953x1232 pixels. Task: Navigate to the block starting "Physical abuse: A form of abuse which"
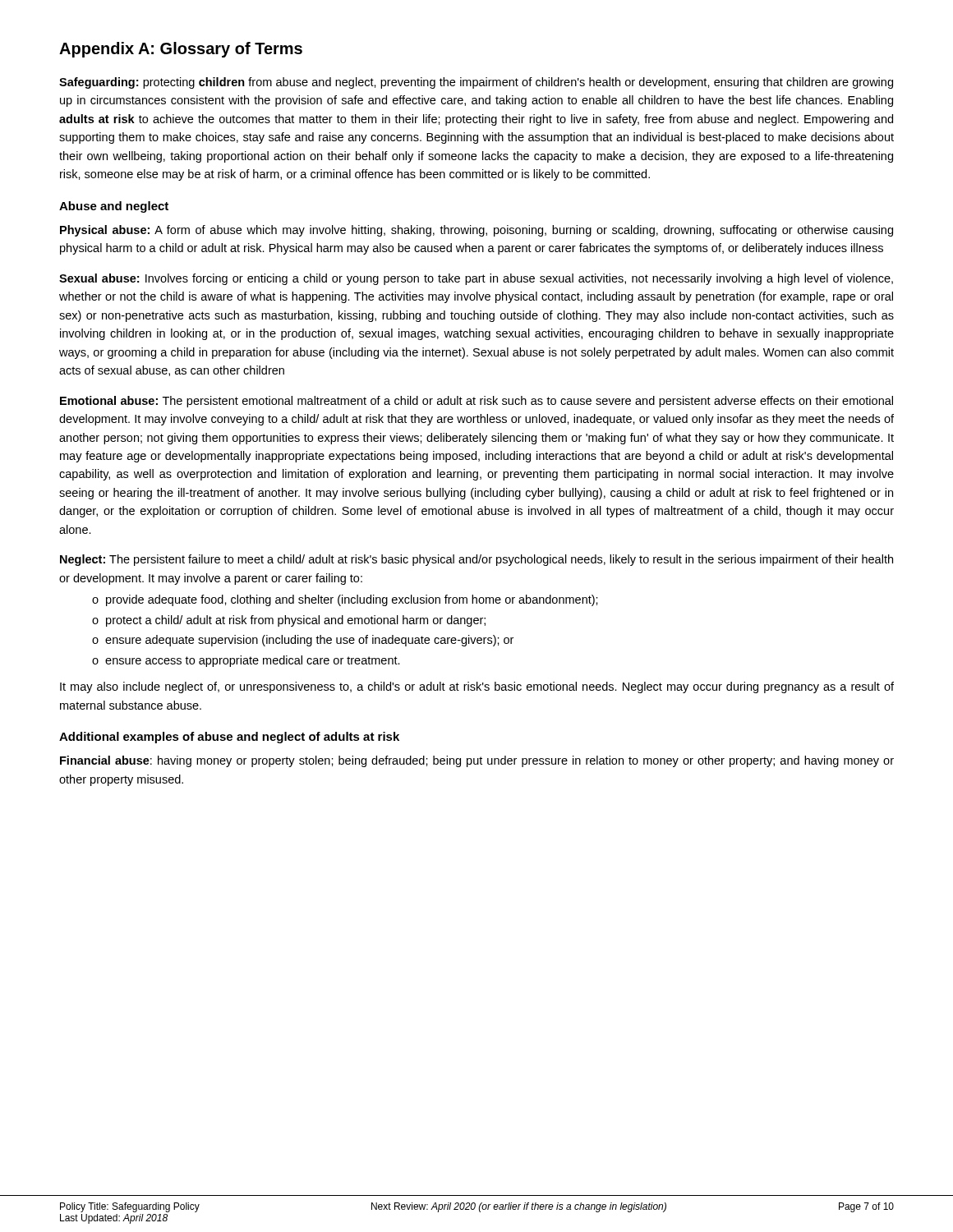tap(476, 239)
